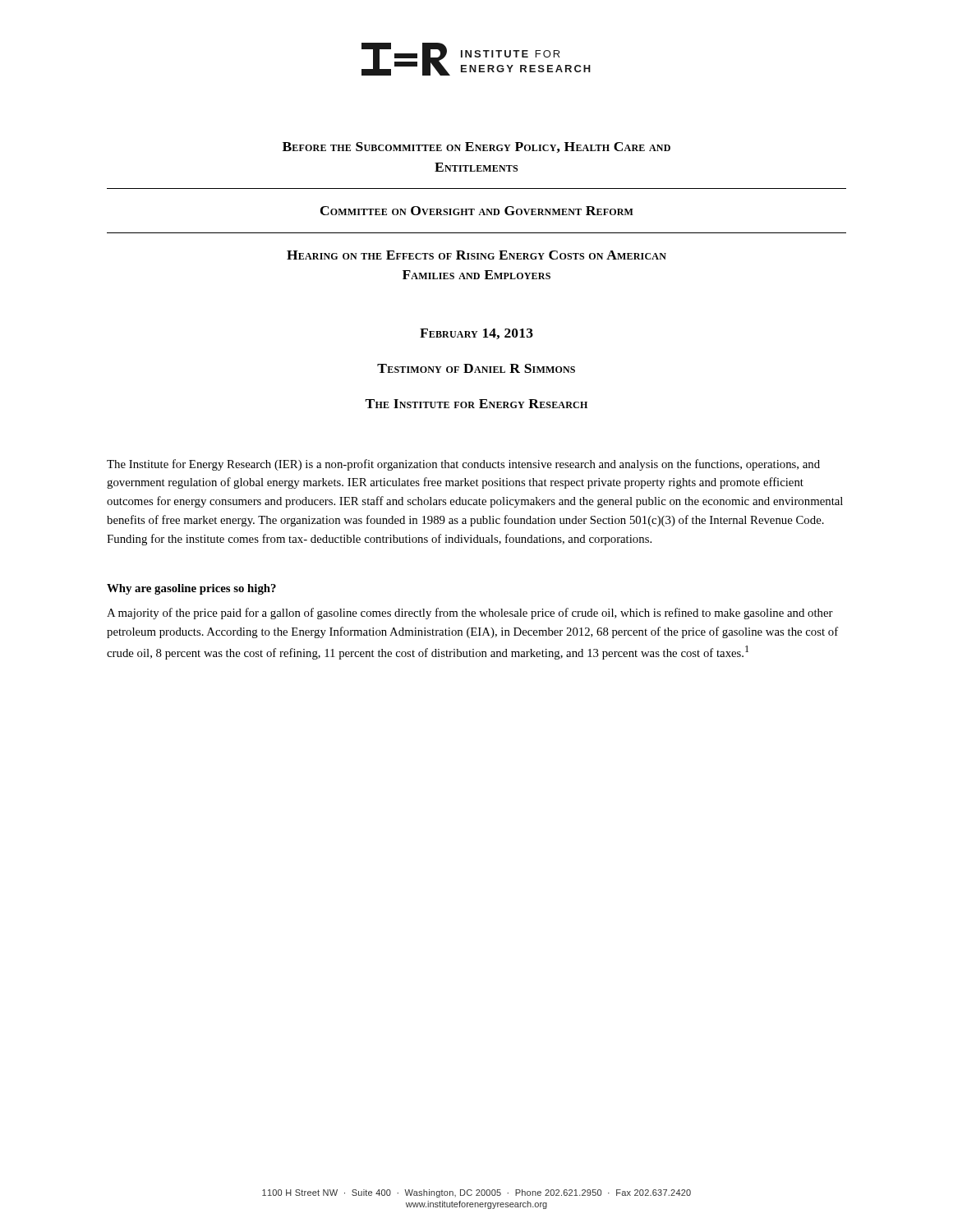This screenshot has height=1232, width=953.
Task: Locate a logo
Action: point(476,61)
